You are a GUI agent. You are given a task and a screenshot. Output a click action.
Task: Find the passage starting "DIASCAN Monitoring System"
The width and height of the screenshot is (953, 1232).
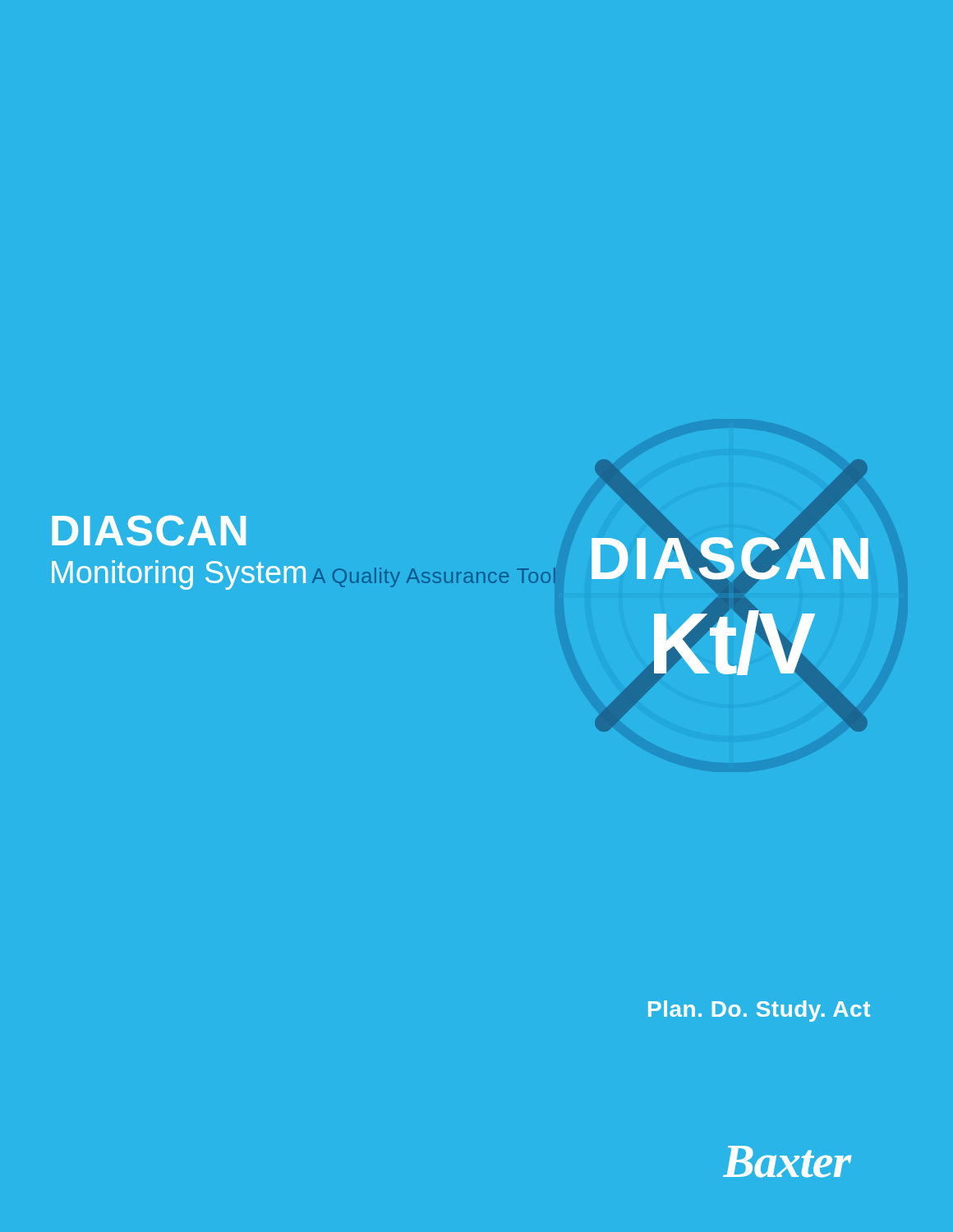pos(179,550)
